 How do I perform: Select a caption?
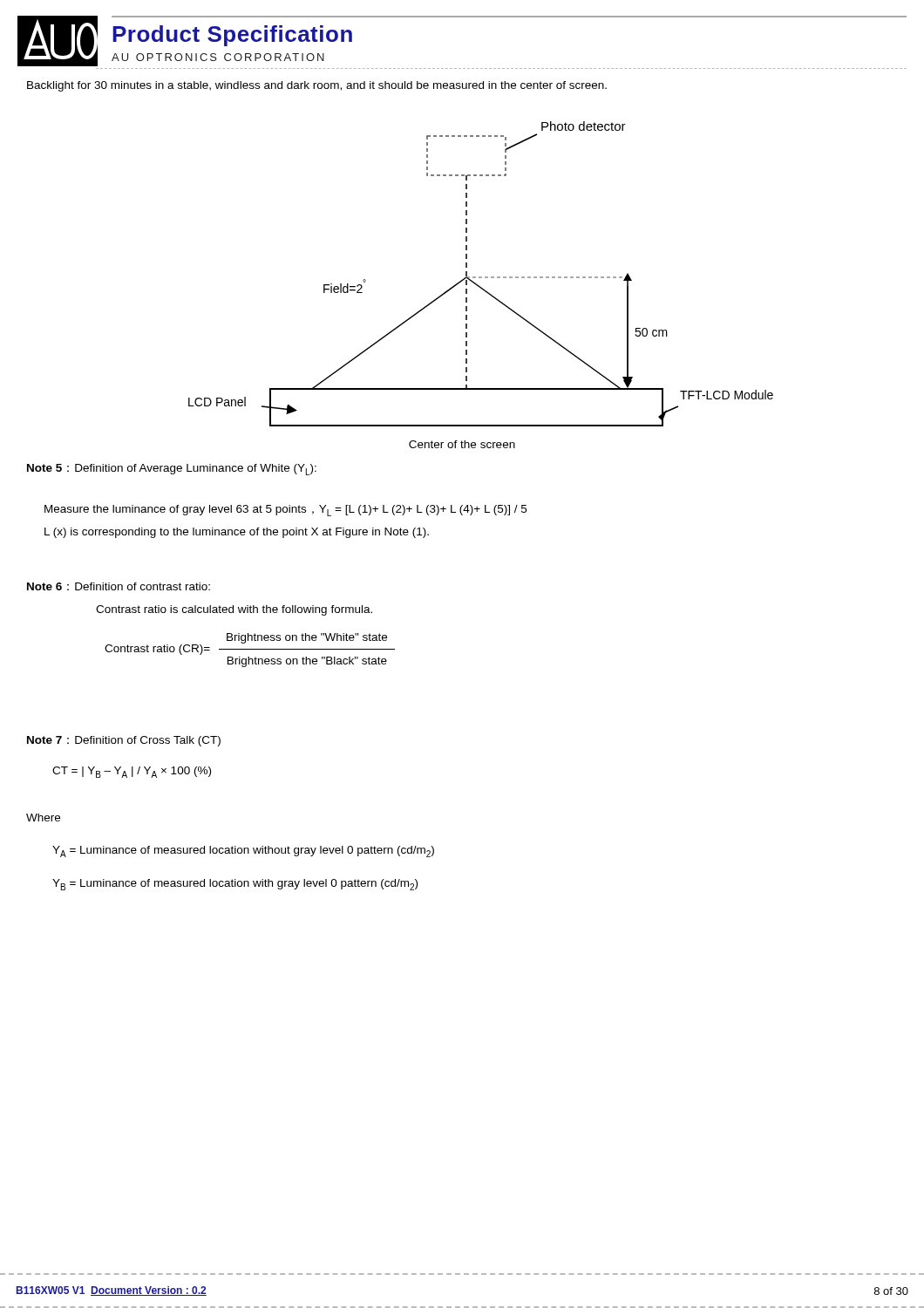462,444
